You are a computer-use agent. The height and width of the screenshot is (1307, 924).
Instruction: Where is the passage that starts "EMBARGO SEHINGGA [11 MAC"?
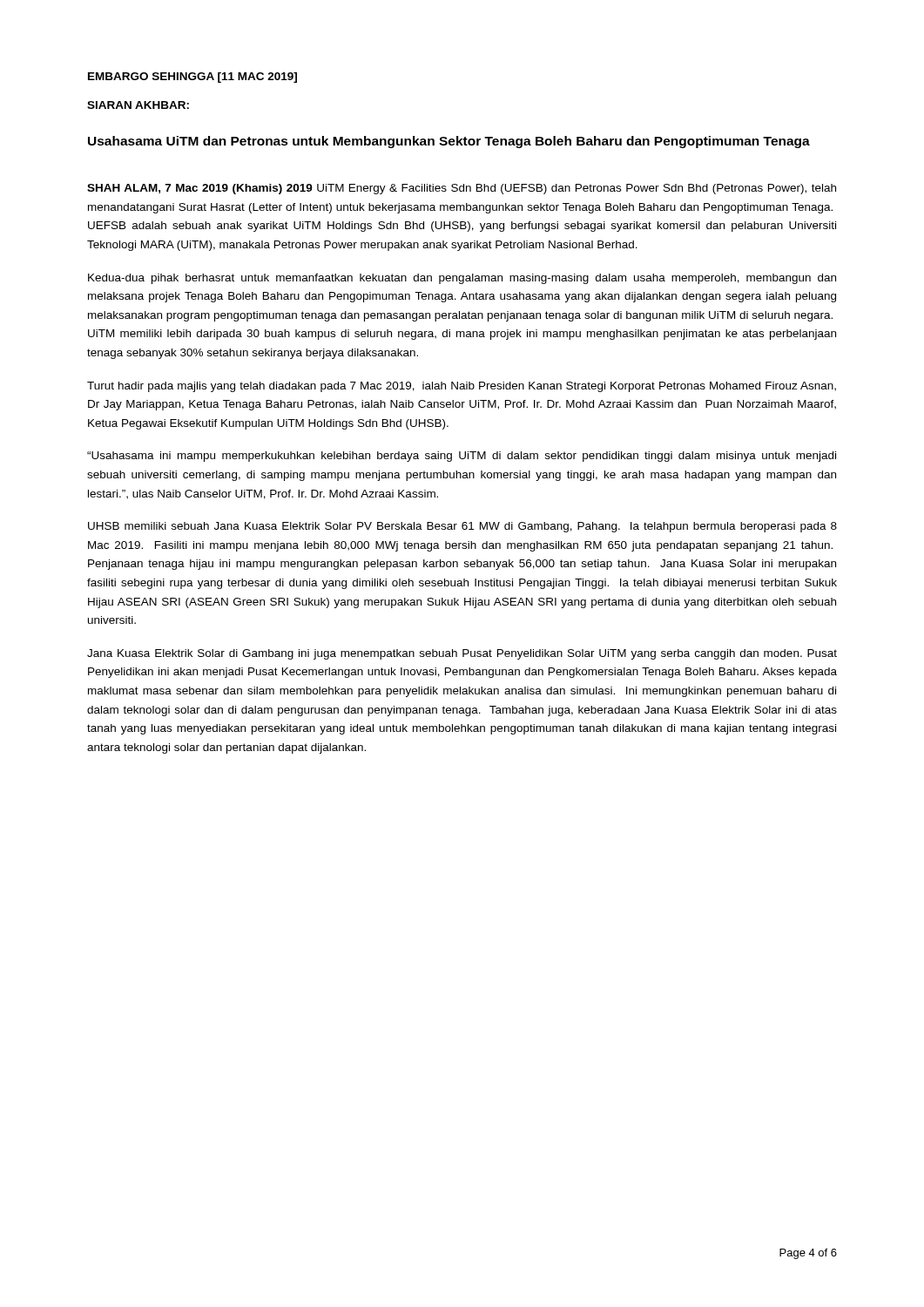tap(192, 76)
